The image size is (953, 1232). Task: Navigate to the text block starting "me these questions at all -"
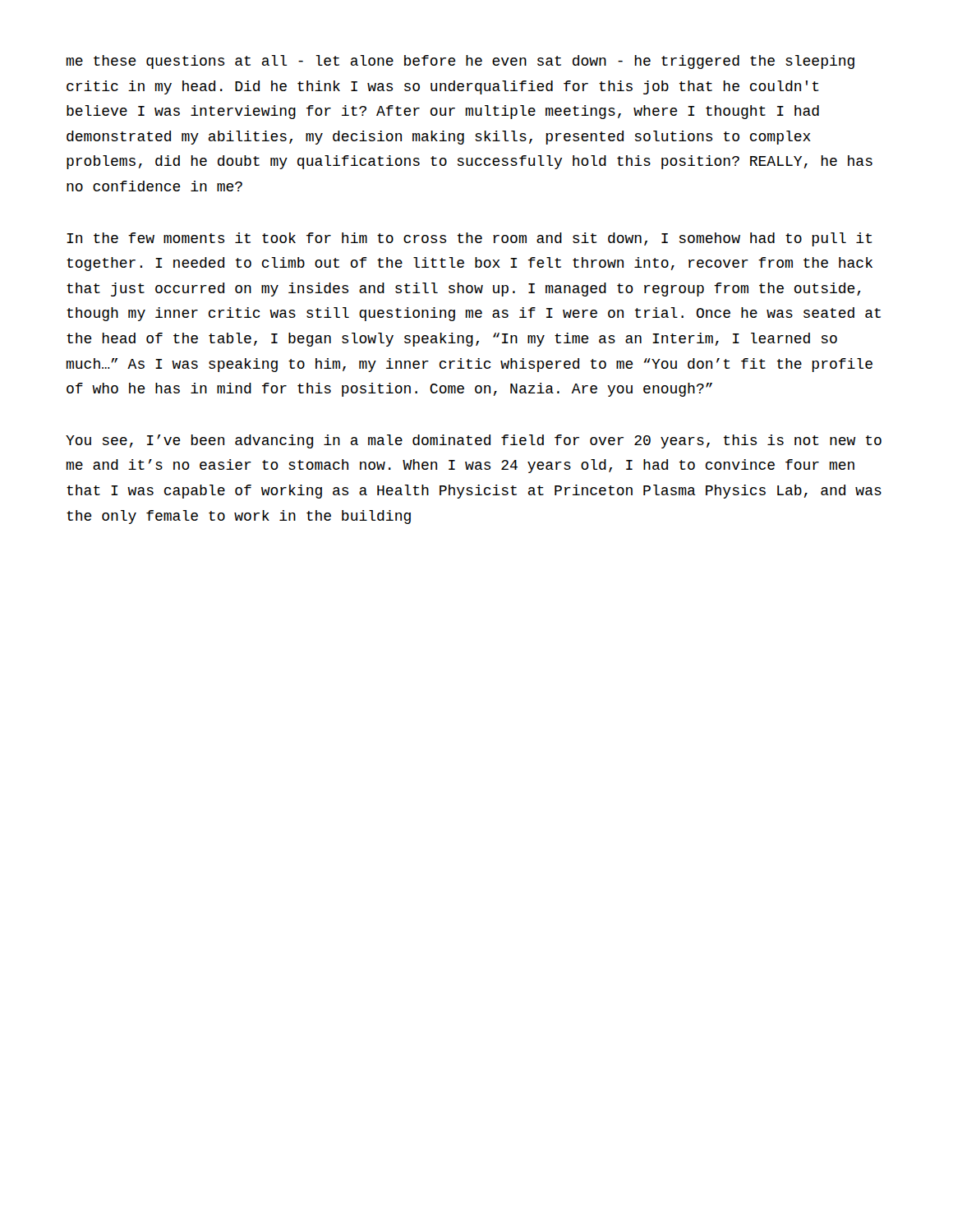pyautogui.click(x=470, y=124)
